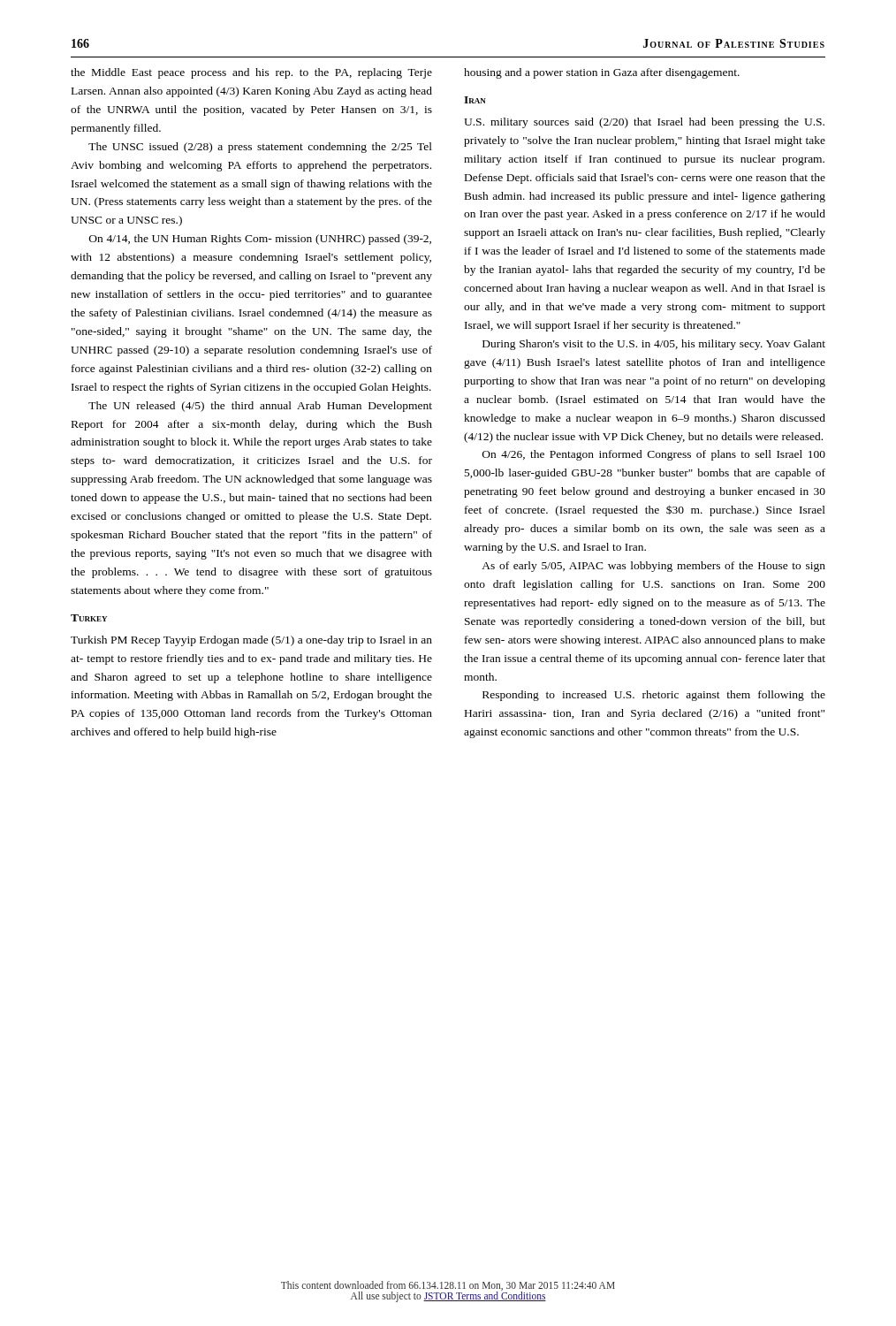This screenshot has width=896, height=1326.
Task: Locate the passage starting "Turkish PM Recep Tayyip"
Action: click(x=251, y=686)
